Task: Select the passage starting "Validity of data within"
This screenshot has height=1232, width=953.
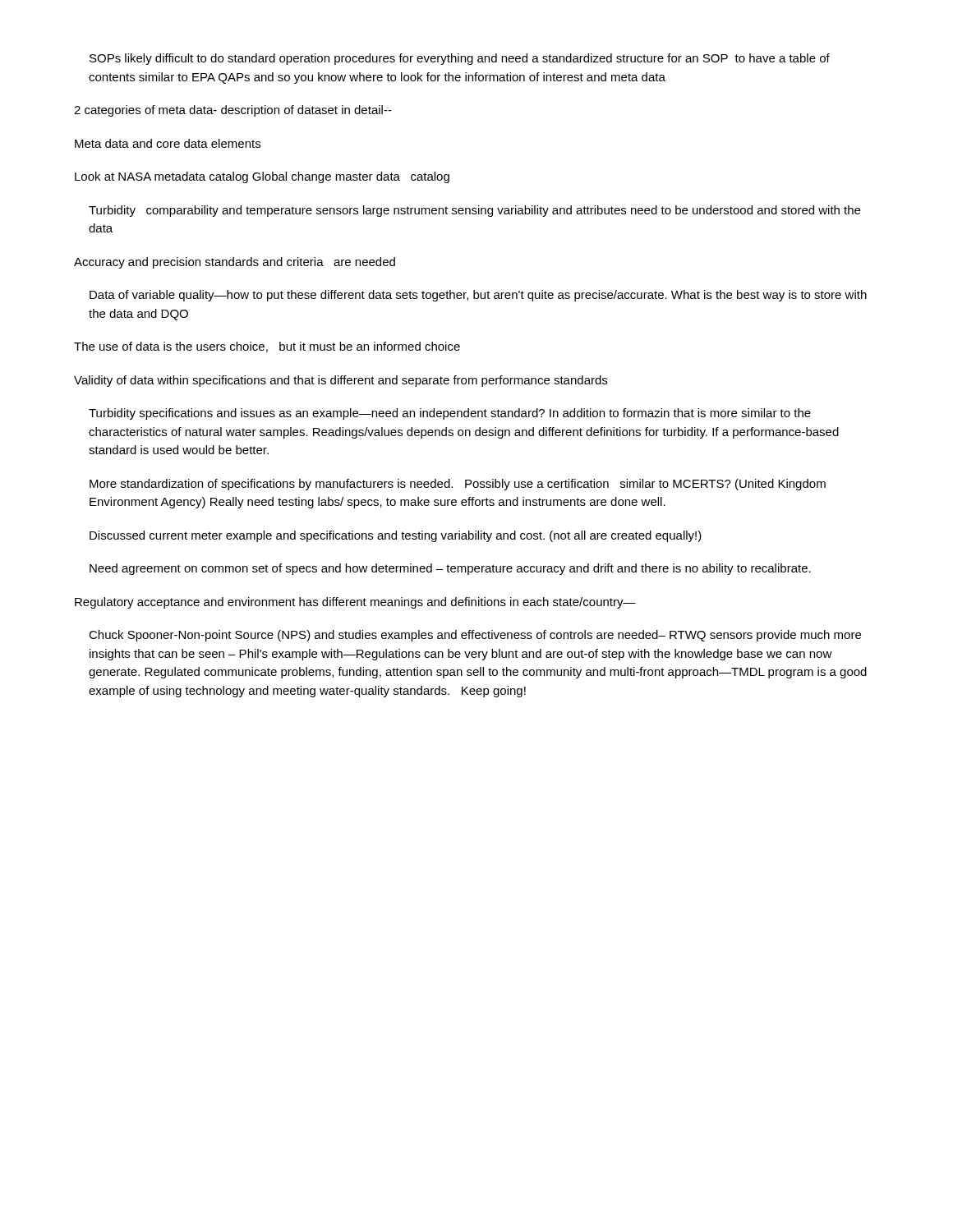Action: pyautogui.click(x=341, y=379)
